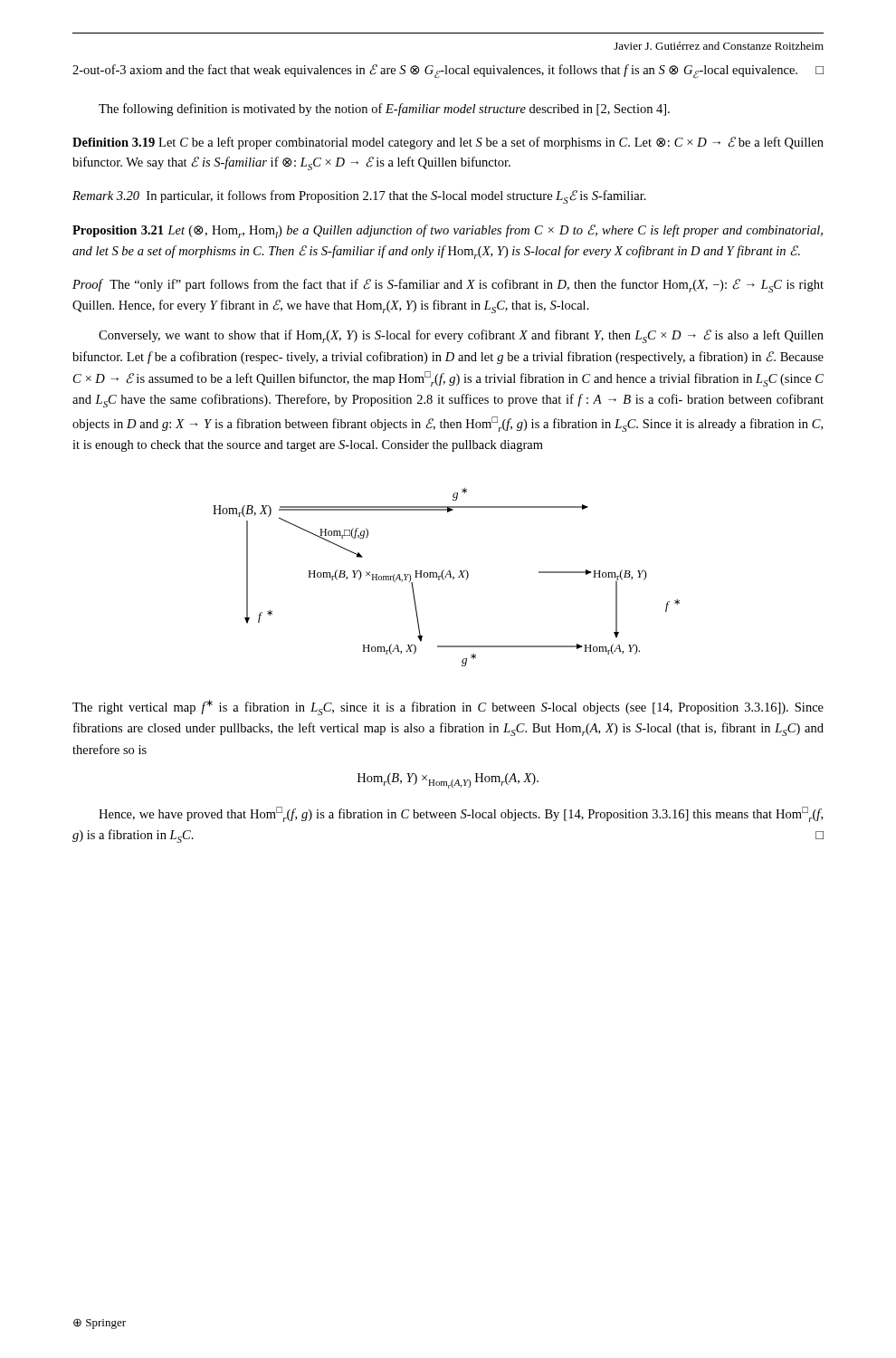Find the element starting "Homr(B, Y) ×Homr(A,Y)"
The height and width of the screenshot is (1358, 896).
448,781
